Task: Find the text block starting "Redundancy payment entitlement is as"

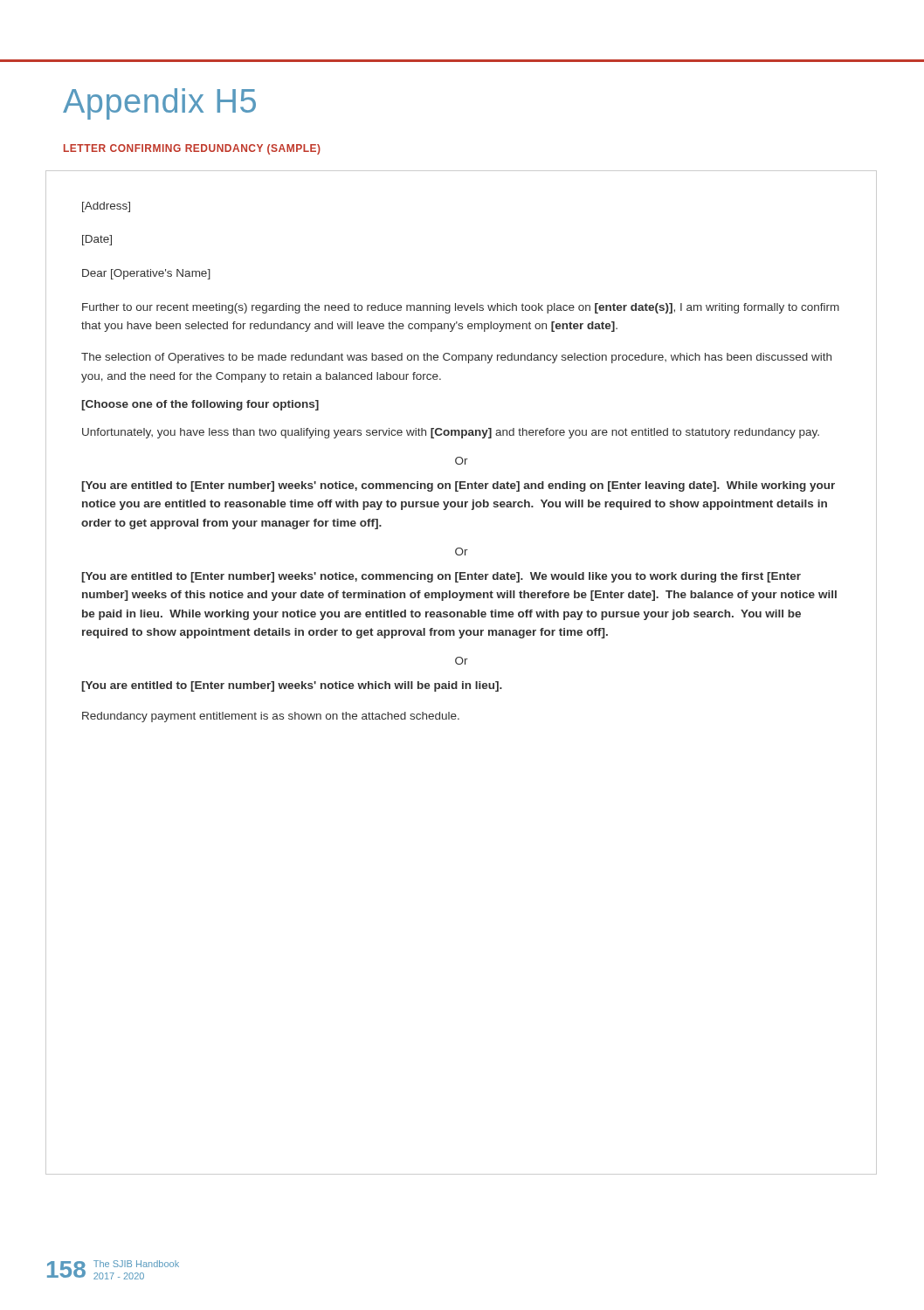Action: 271,716
